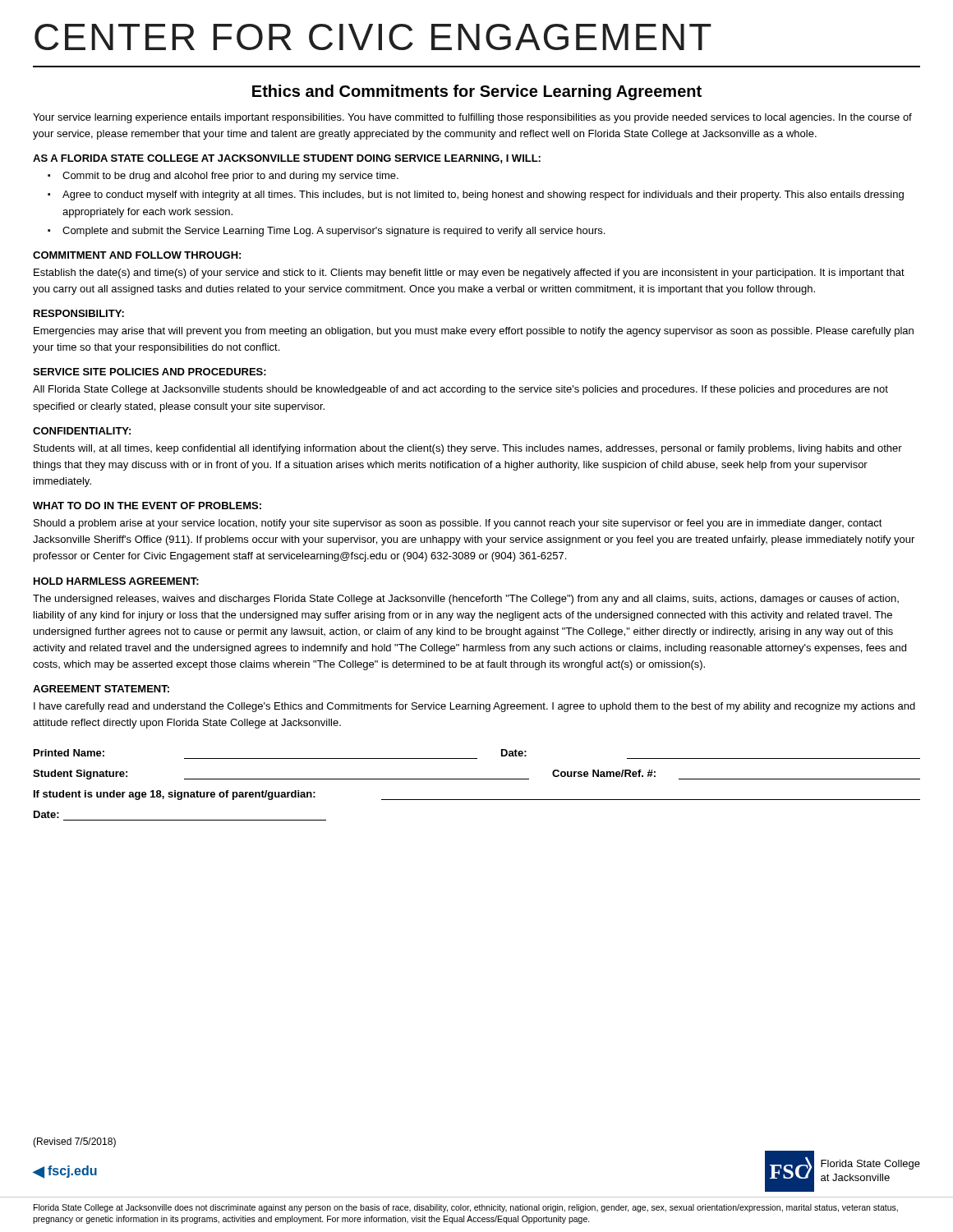The image size is (953, 1232).
Task: Select the section header with the text "AGREEMENT STATEMENT:"
Action: click(x=101, y=689)
